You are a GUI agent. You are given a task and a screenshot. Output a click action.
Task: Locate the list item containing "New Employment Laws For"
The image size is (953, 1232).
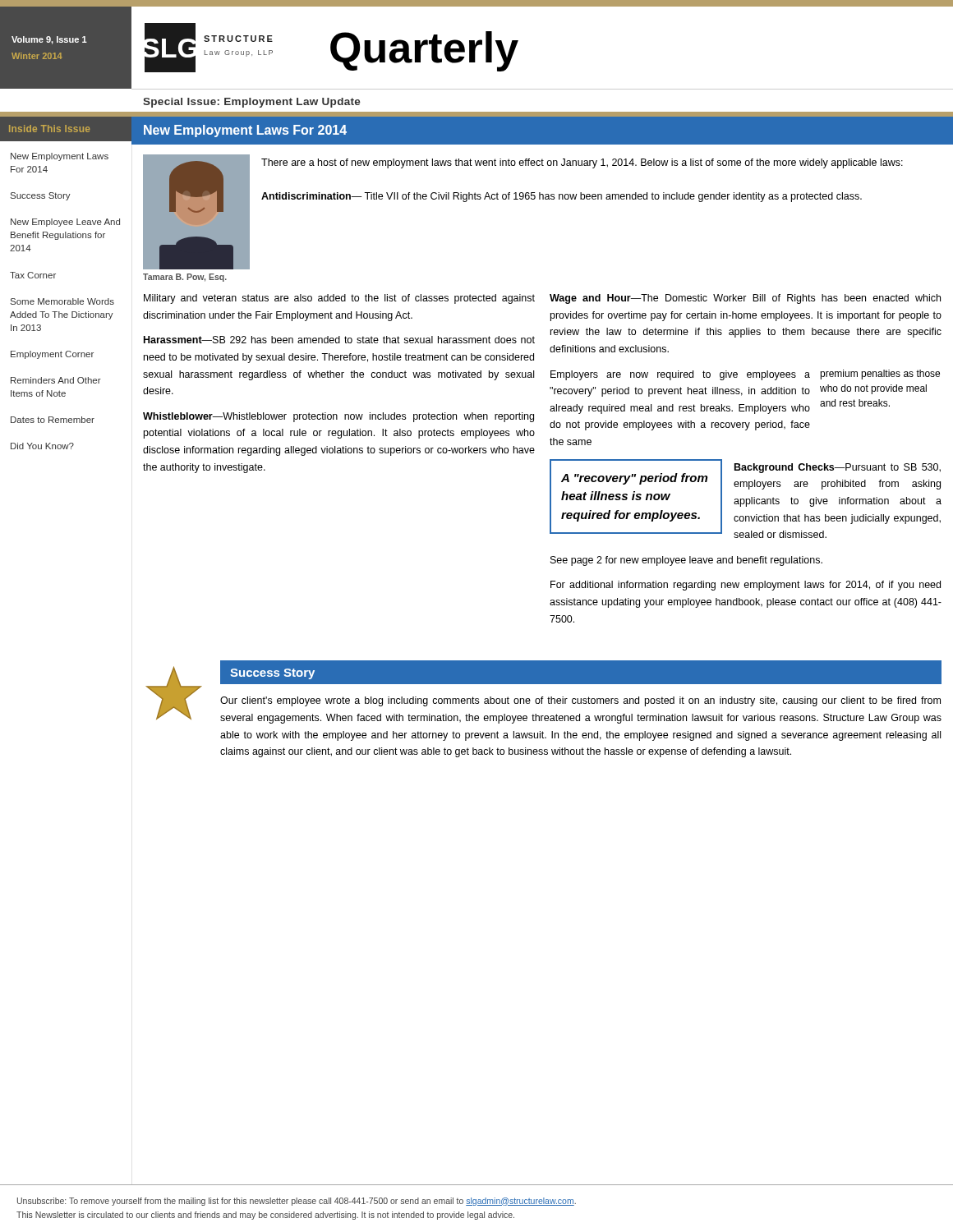(x=59, y=163)
